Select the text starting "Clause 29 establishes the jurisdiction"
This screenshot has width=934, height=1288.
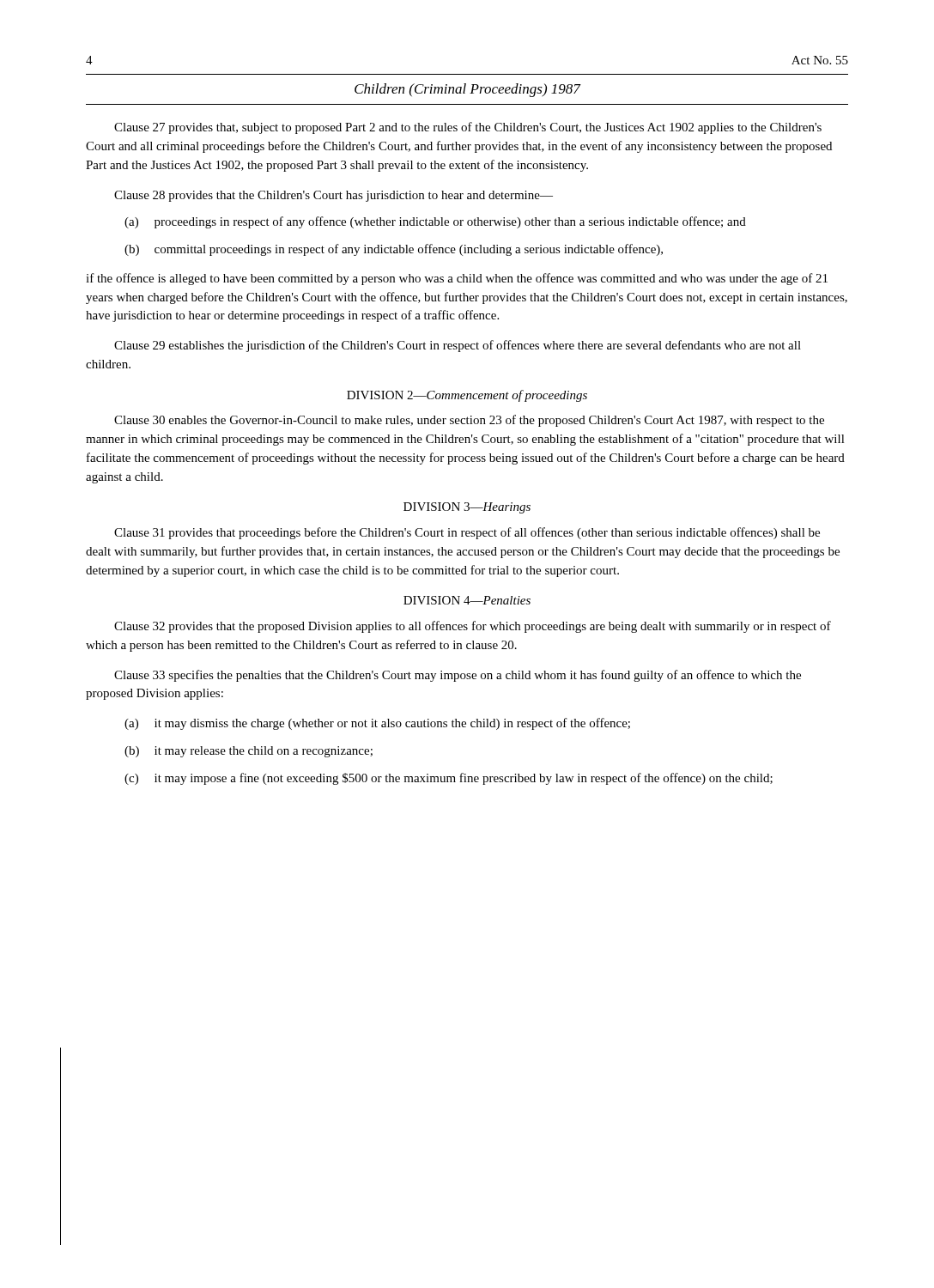point(443,355)
